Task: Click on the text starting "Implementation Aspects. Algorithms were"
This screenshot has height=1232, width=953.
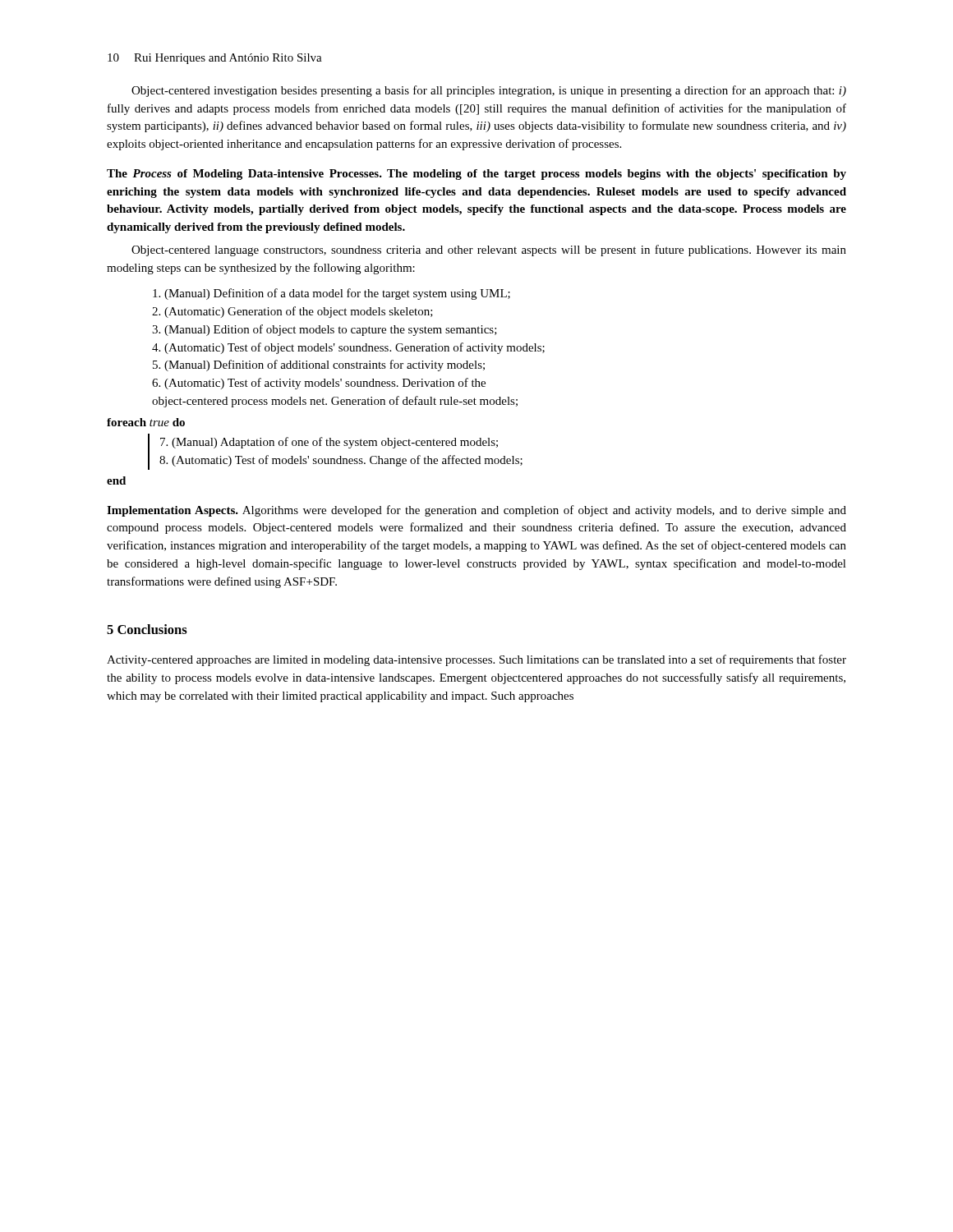Action: [476, 546]
